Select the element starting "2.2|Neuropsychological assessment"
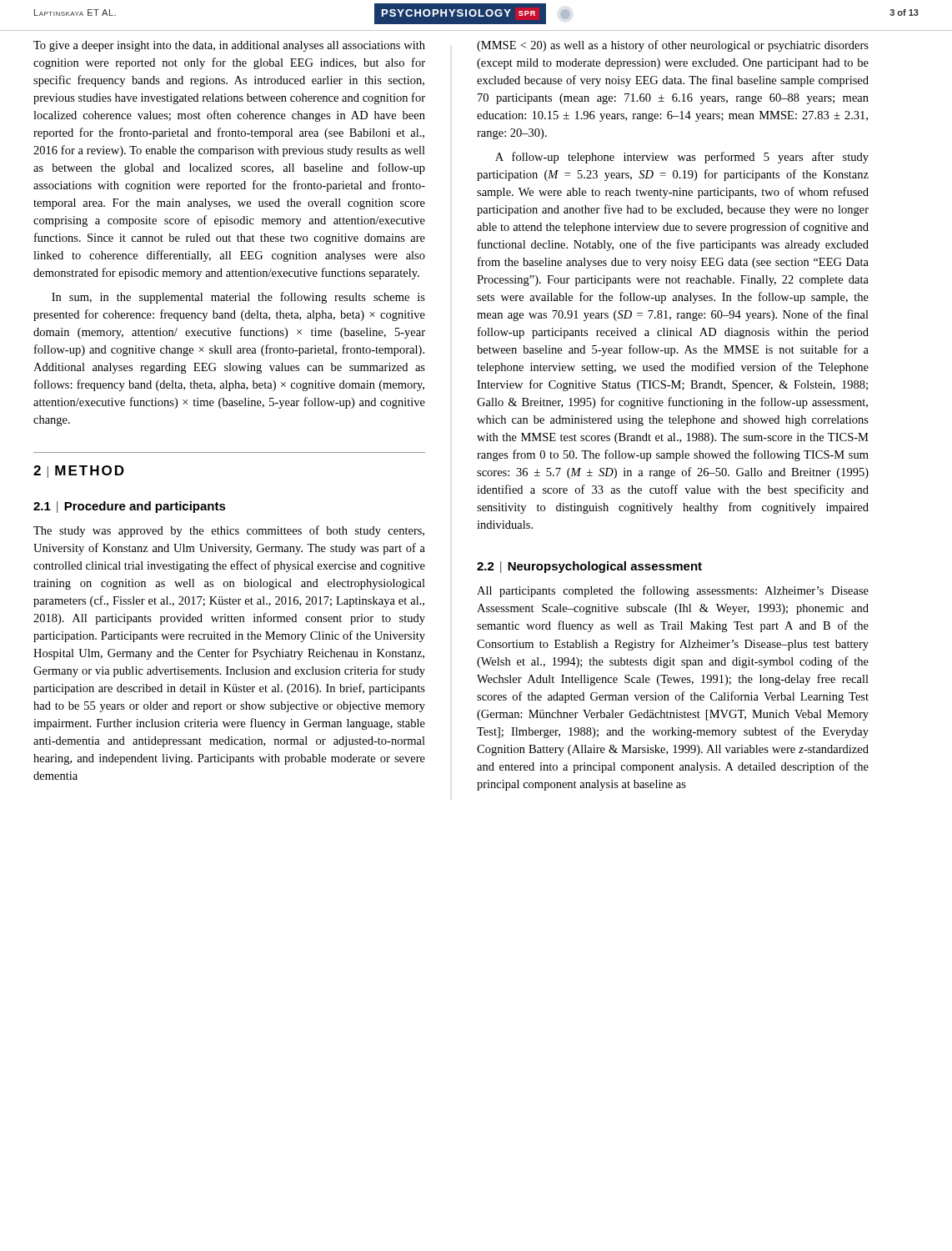The image size is (952, 1251). coord(589,567)
